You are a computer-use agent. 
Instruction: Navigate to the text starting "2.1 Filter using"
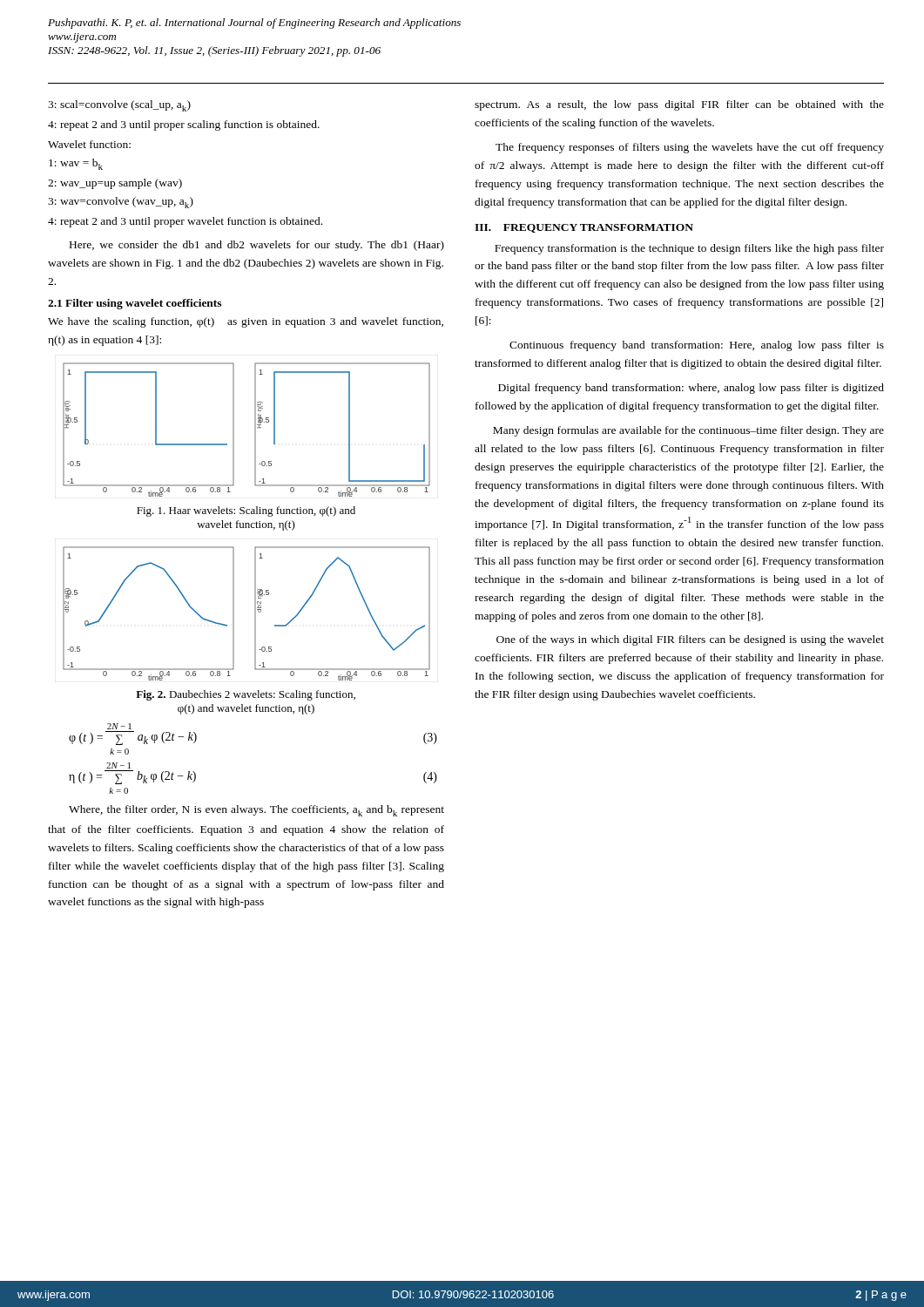click(x=135, y=303)
